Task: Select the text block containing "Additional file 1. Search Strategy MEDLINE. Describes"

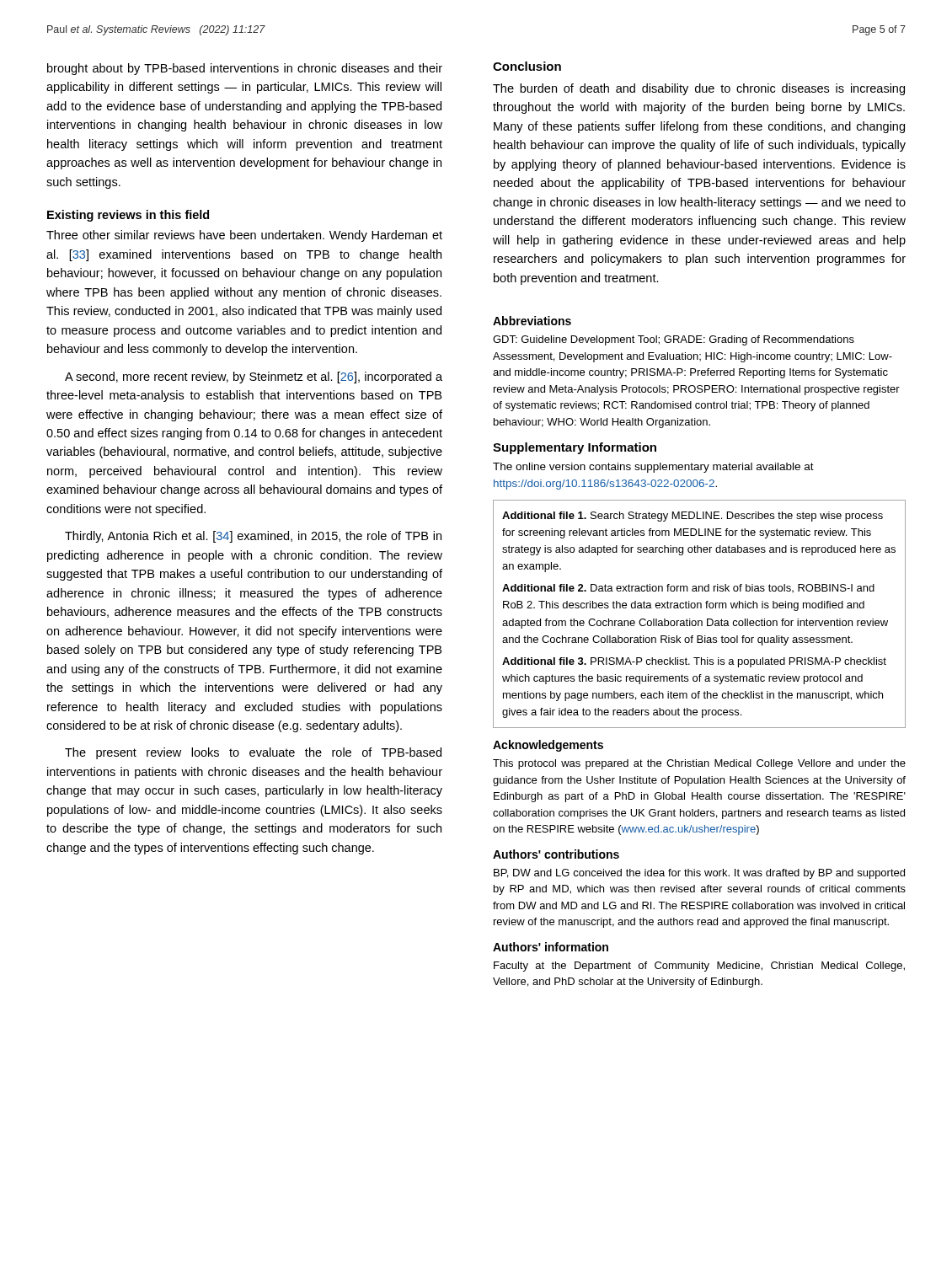Action: point(699,614)
